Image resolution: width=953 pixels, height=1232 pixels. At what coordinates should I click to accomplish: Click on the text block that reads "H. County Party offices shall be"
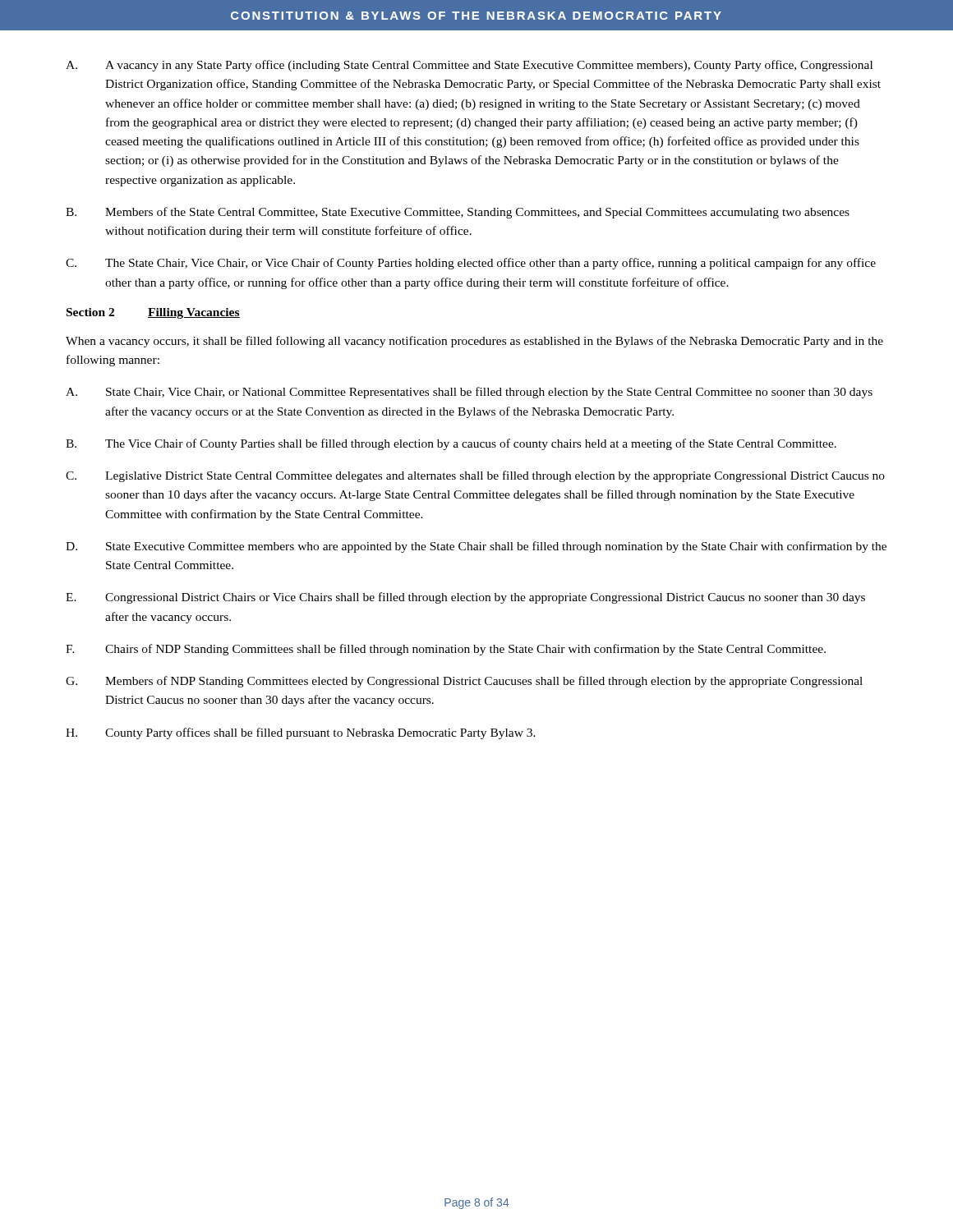point(476,732)
